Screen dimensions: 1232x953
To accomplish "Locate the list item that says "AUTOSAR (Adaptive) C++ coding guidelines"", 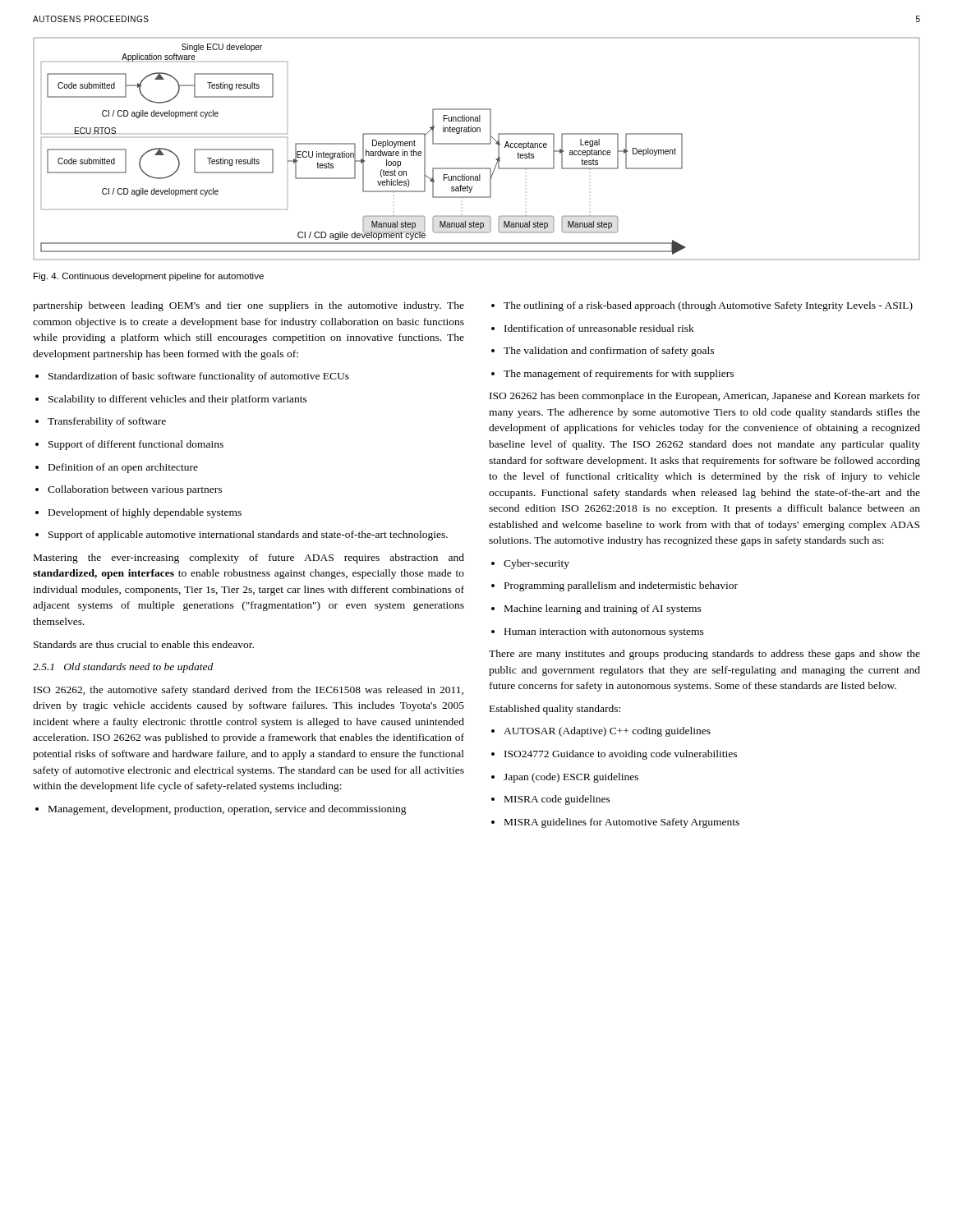I will pyautogui.click(x=712, y=731).
